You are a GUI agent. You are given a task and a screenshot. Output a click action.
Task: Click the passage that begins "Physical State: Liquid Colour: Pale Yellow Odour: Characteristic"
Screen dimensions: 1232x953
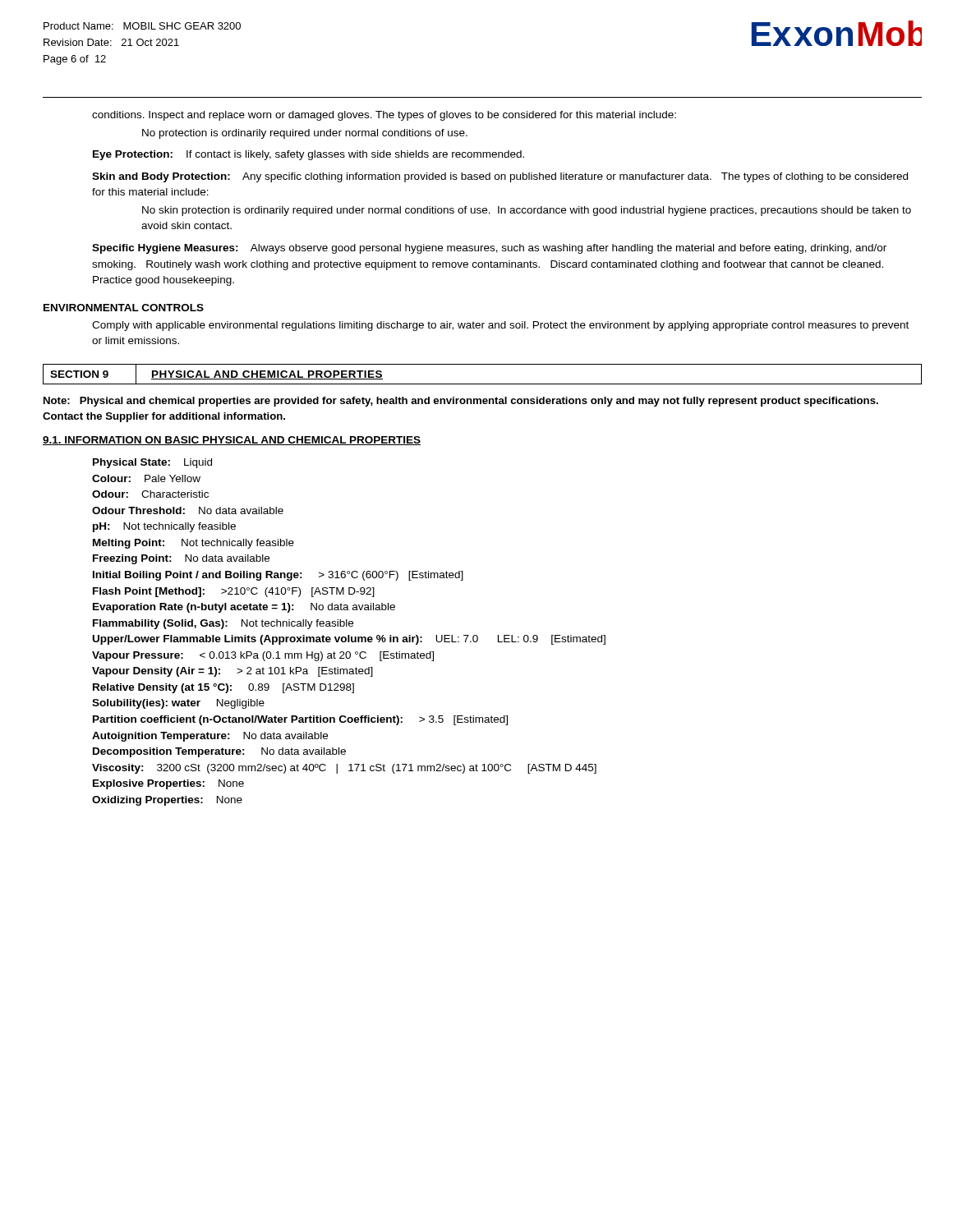click(507, 631)
